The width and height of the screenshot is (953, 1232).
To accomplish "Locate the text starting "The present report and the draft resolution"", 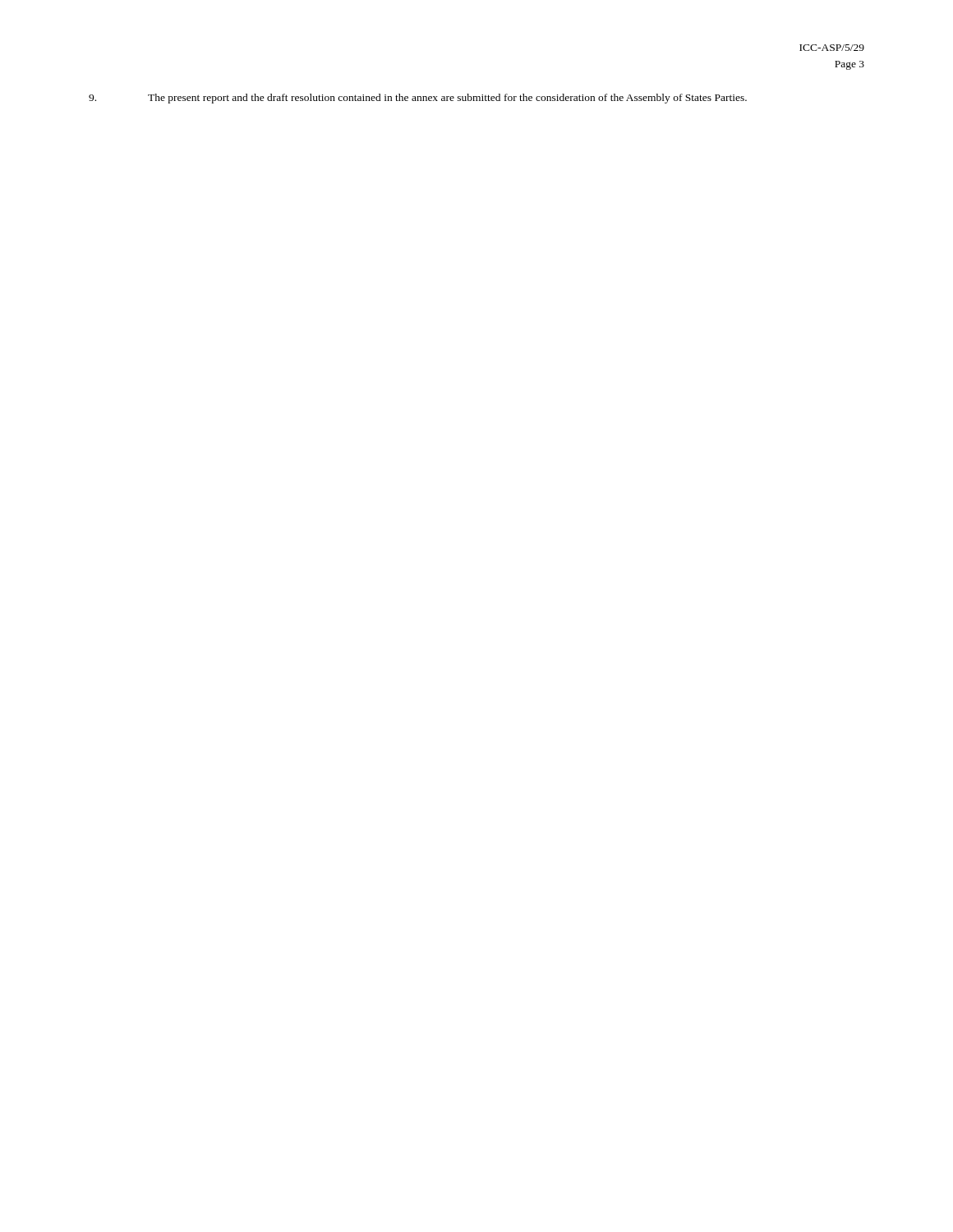I will click(476, 98).
